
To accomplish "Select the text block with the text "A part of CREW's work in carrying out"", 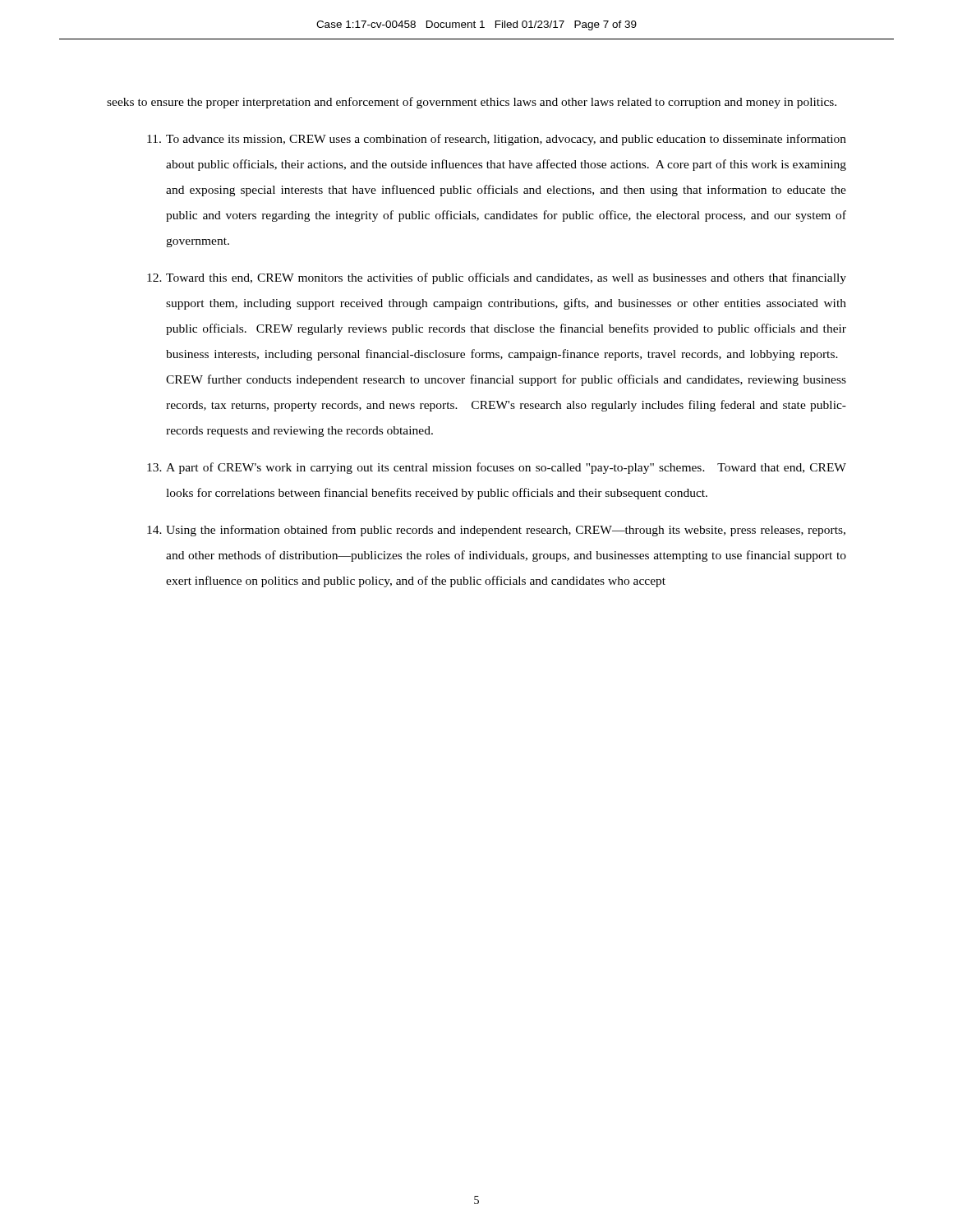I will pyautogui.click(x=476, y=480).
